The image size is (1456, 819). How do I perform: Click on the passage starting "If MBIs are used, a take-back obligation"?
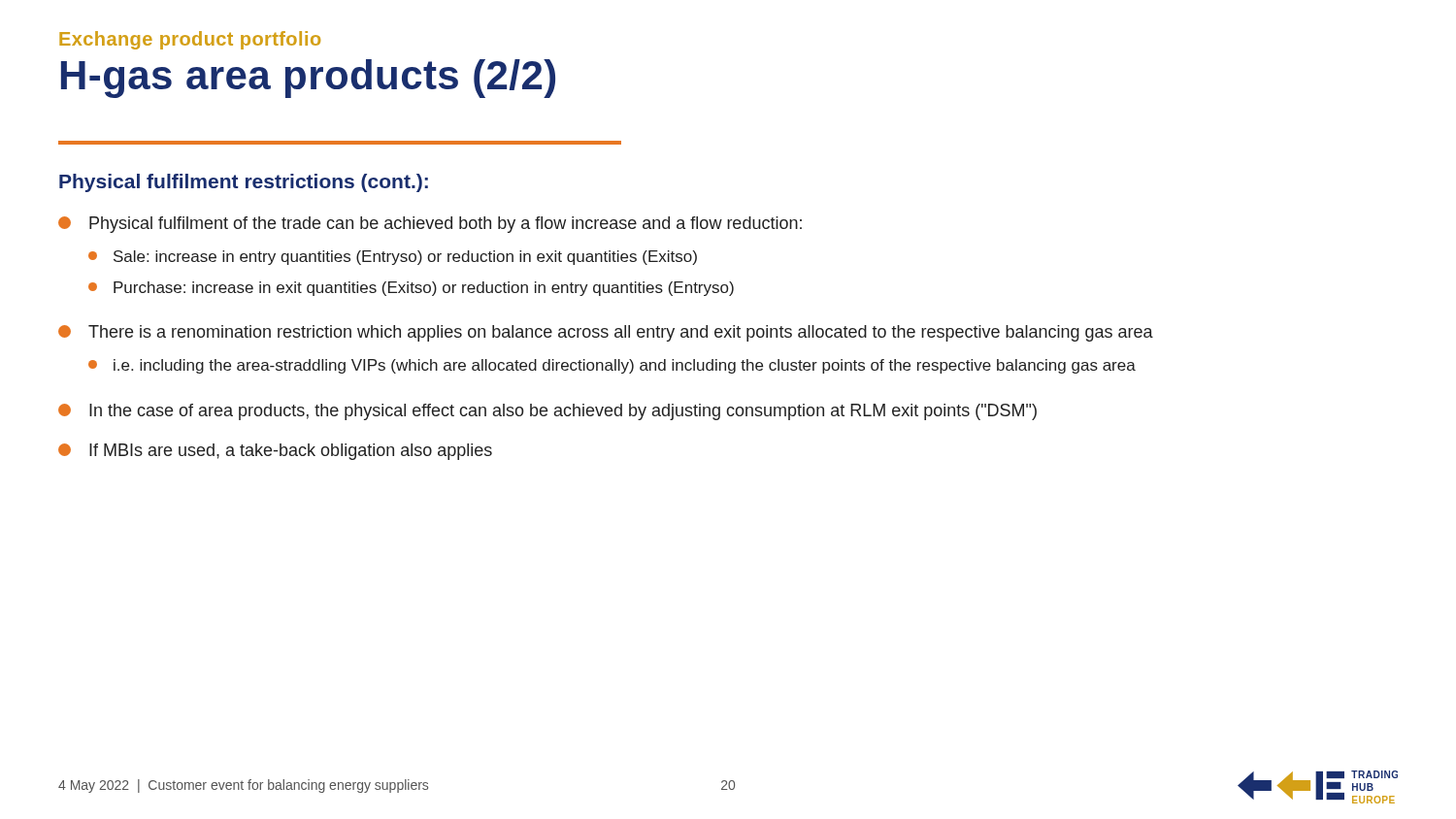275,452
